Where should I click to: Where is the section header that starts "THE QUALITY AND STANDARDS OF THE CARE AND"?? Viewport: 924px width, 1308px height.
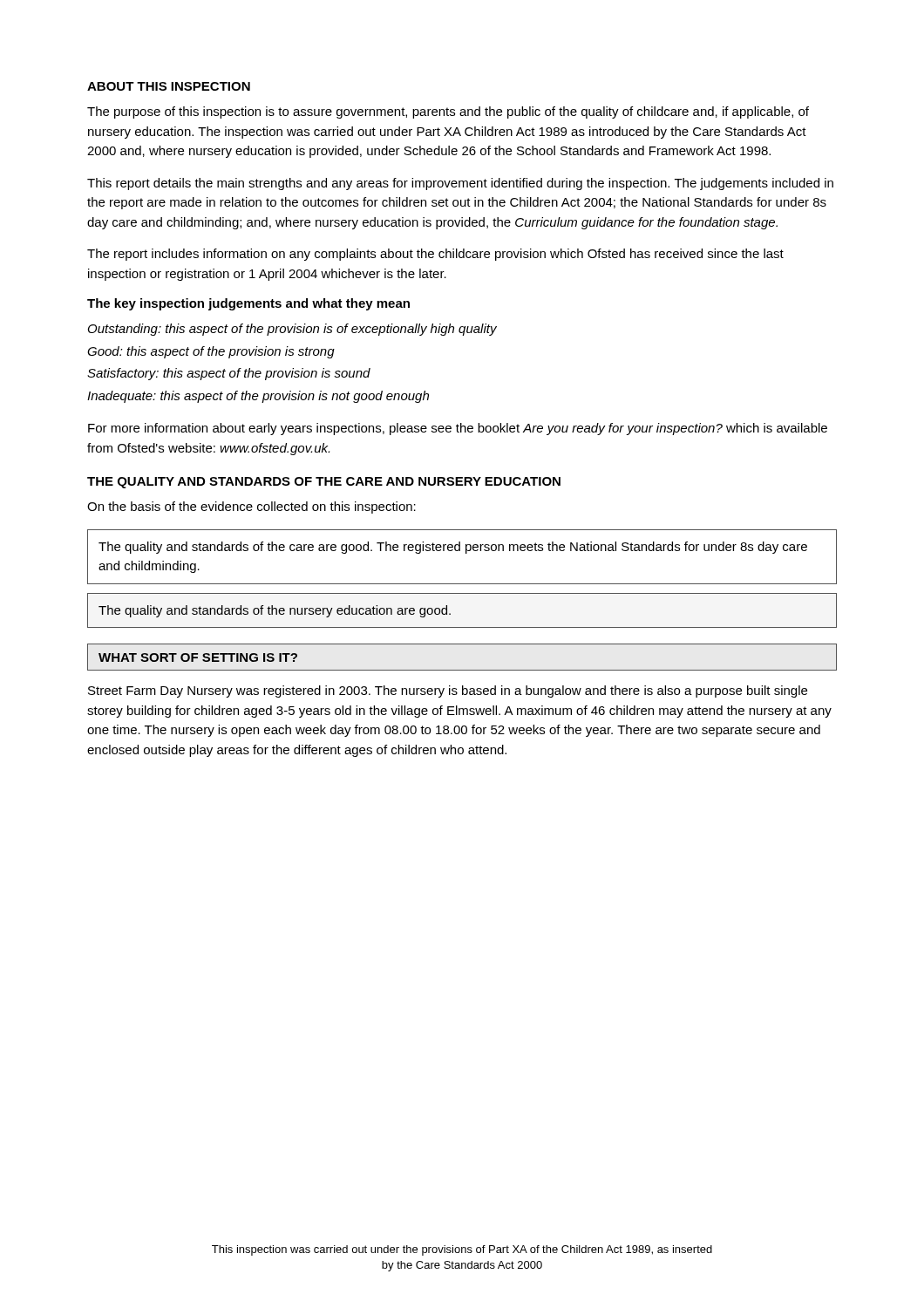pos(324,481)
